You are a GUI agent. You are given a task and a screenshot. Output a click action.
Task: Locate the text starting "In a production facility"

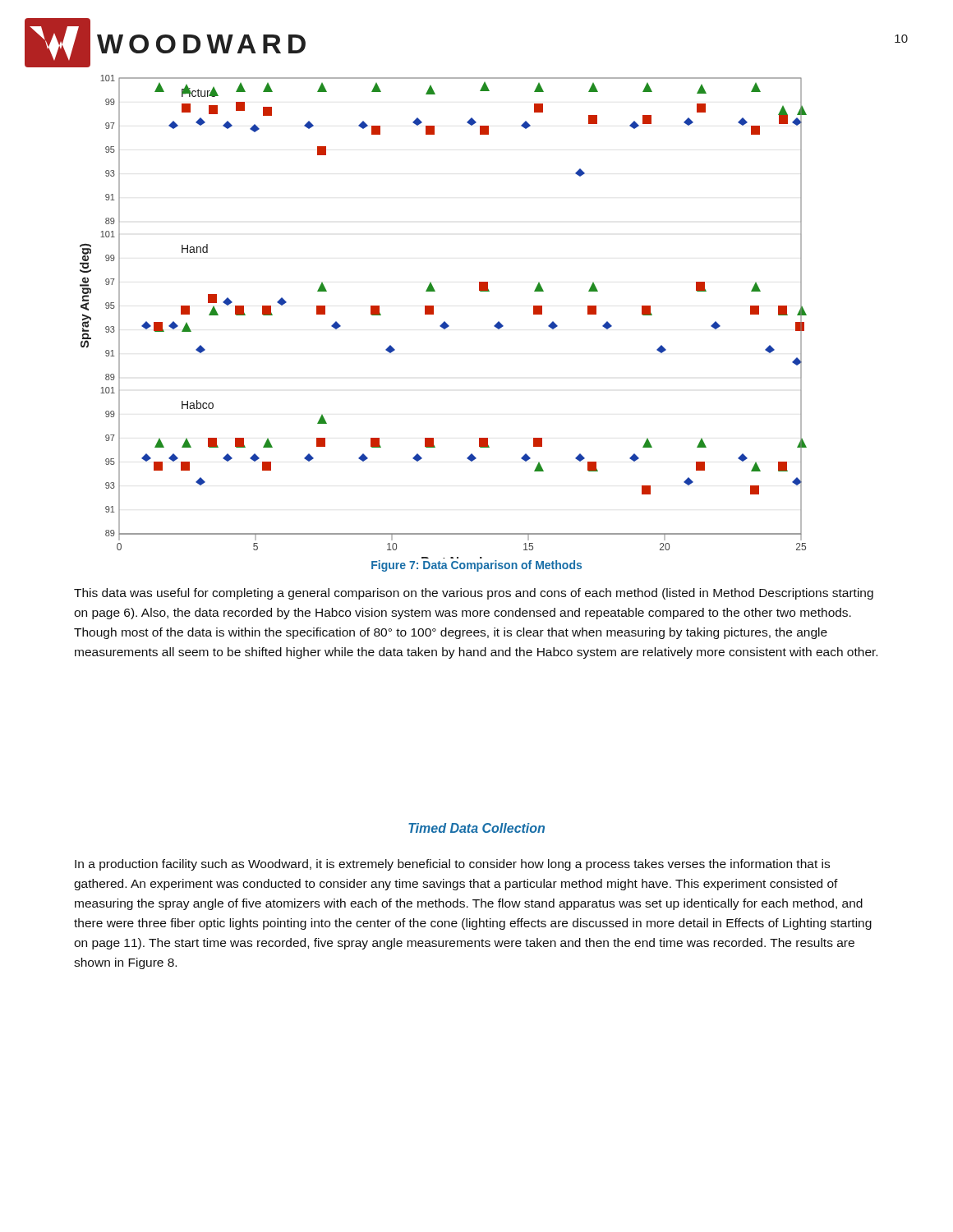pos(473,913)
